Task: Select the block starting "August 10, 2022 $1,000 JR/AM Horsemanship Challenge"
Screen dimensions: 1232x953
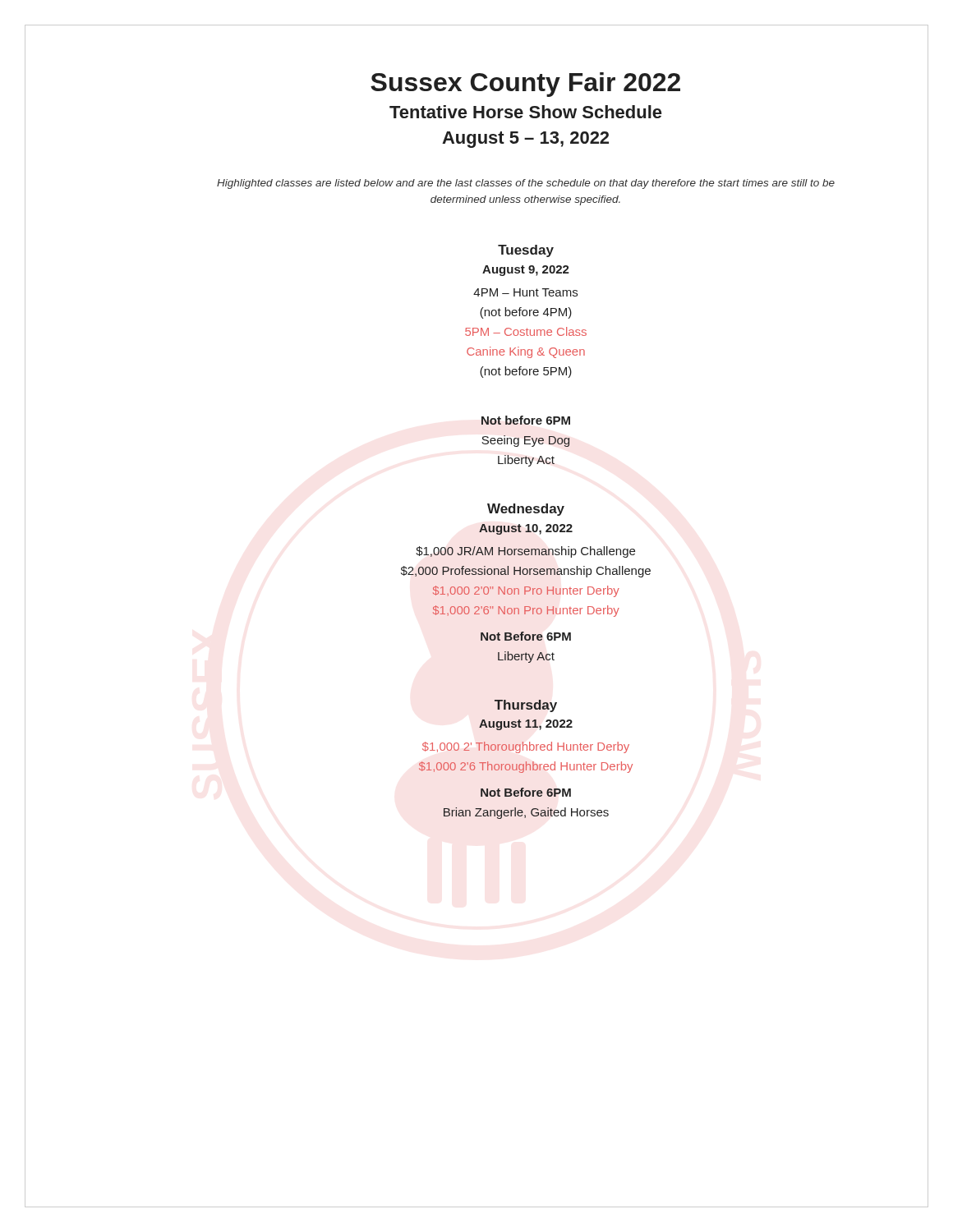Action: pyautogui.click(x=514, y=592)
